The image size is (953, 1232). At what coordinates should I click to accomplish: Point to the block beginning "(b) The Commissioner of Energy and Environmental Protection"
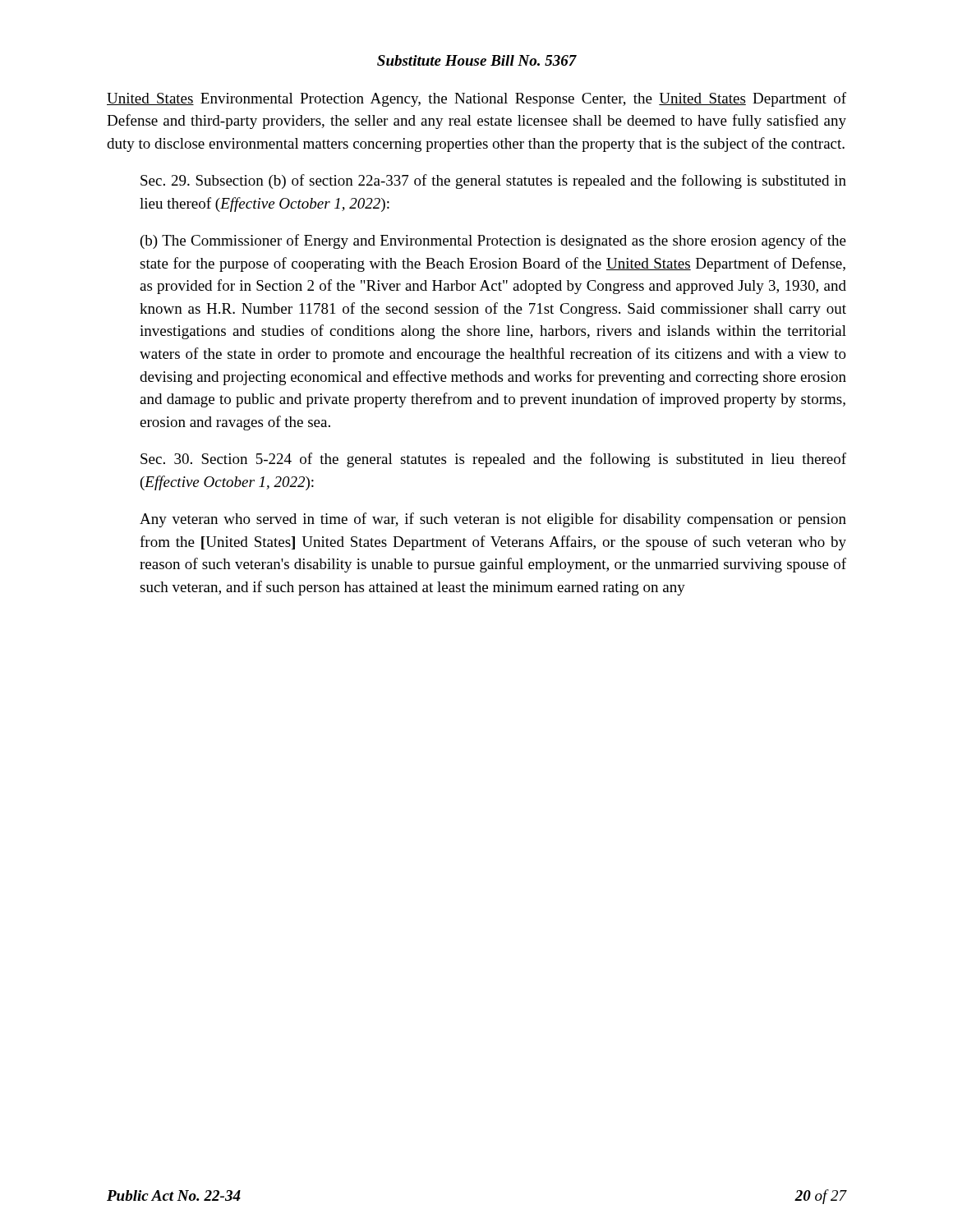[493, 331]
